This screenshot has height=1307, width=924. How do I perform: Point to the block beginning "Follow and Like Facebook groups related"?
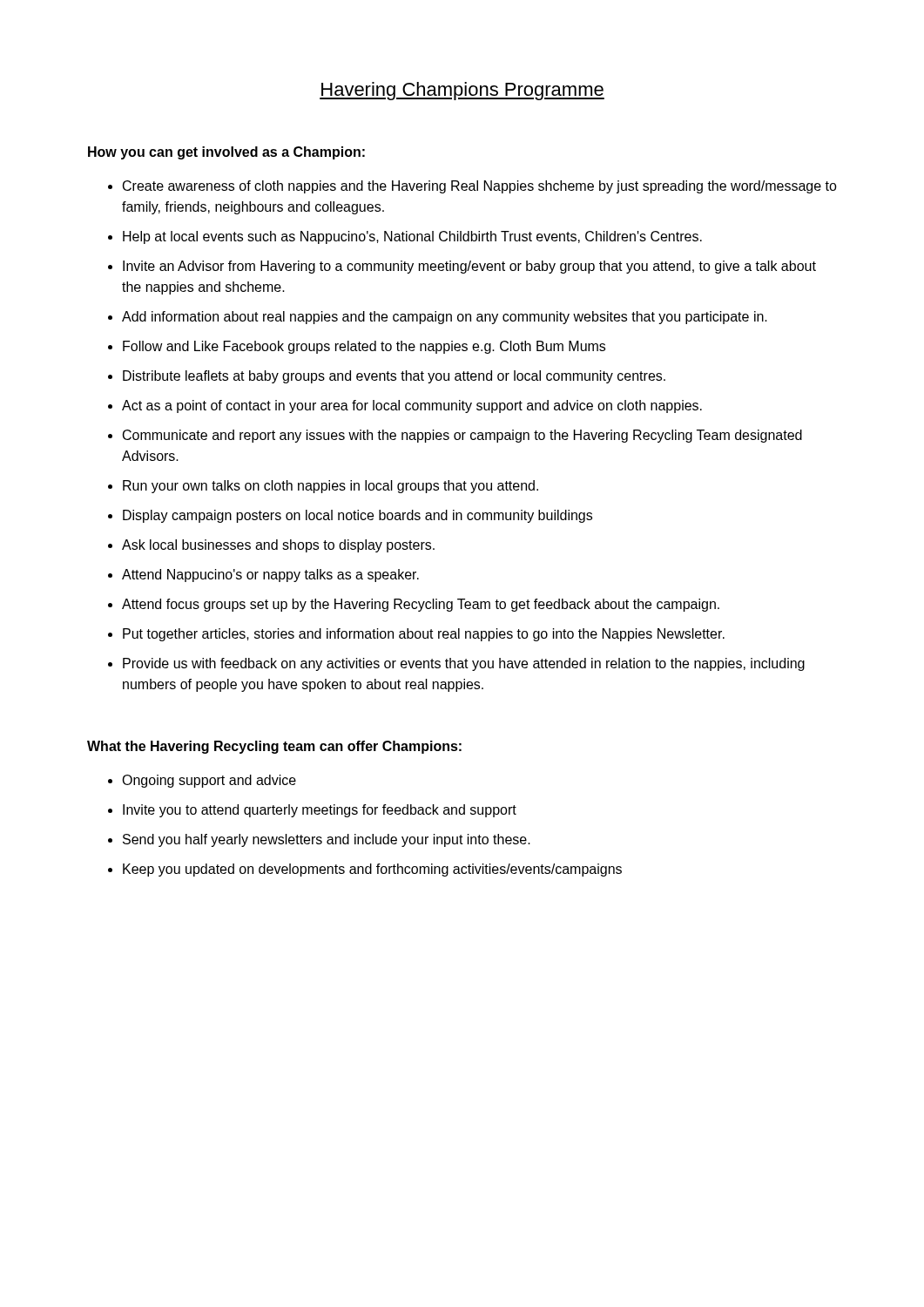click(364, 346)
